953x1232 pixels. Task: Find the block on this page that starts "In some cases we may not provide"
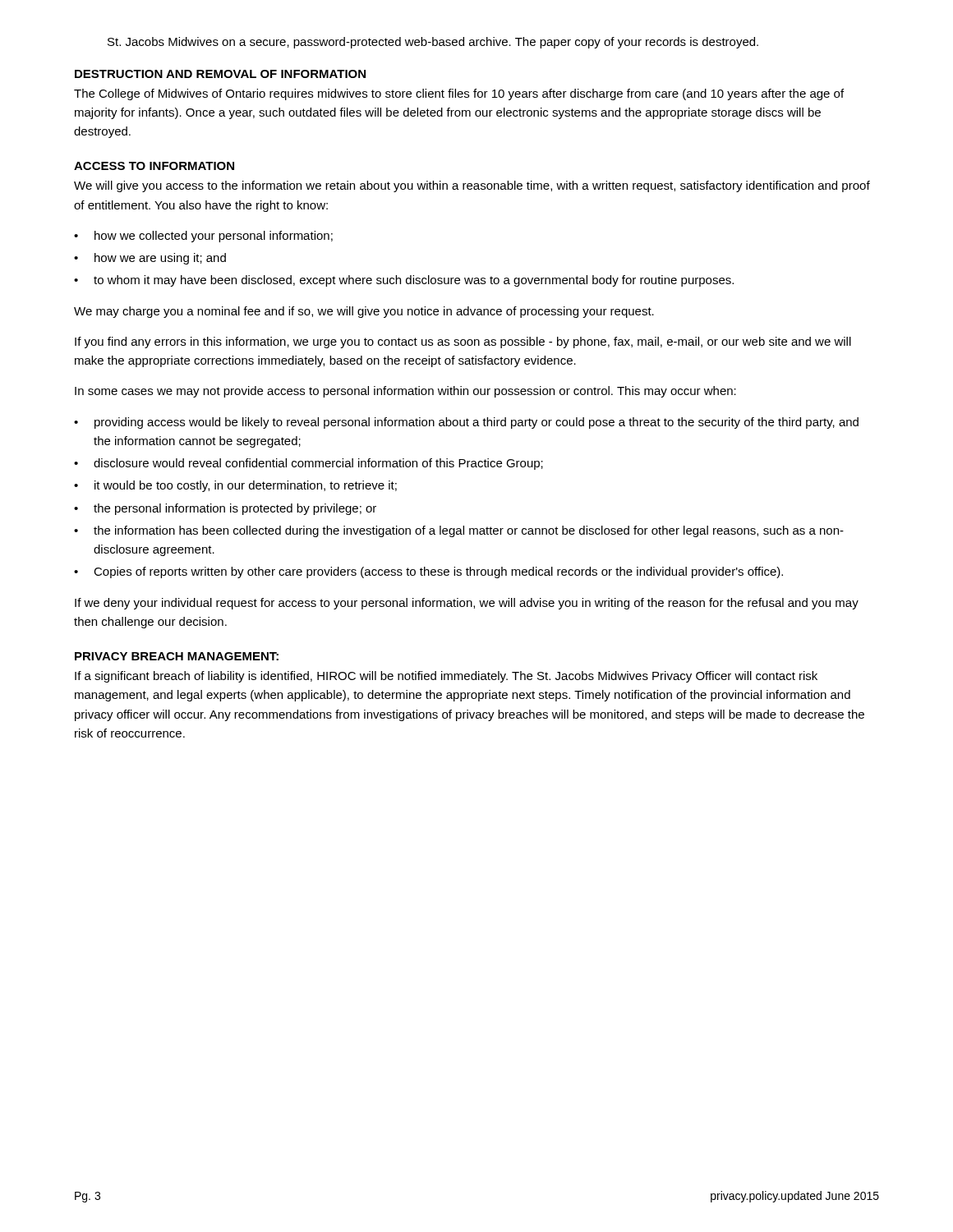click(x=405, y=391)
